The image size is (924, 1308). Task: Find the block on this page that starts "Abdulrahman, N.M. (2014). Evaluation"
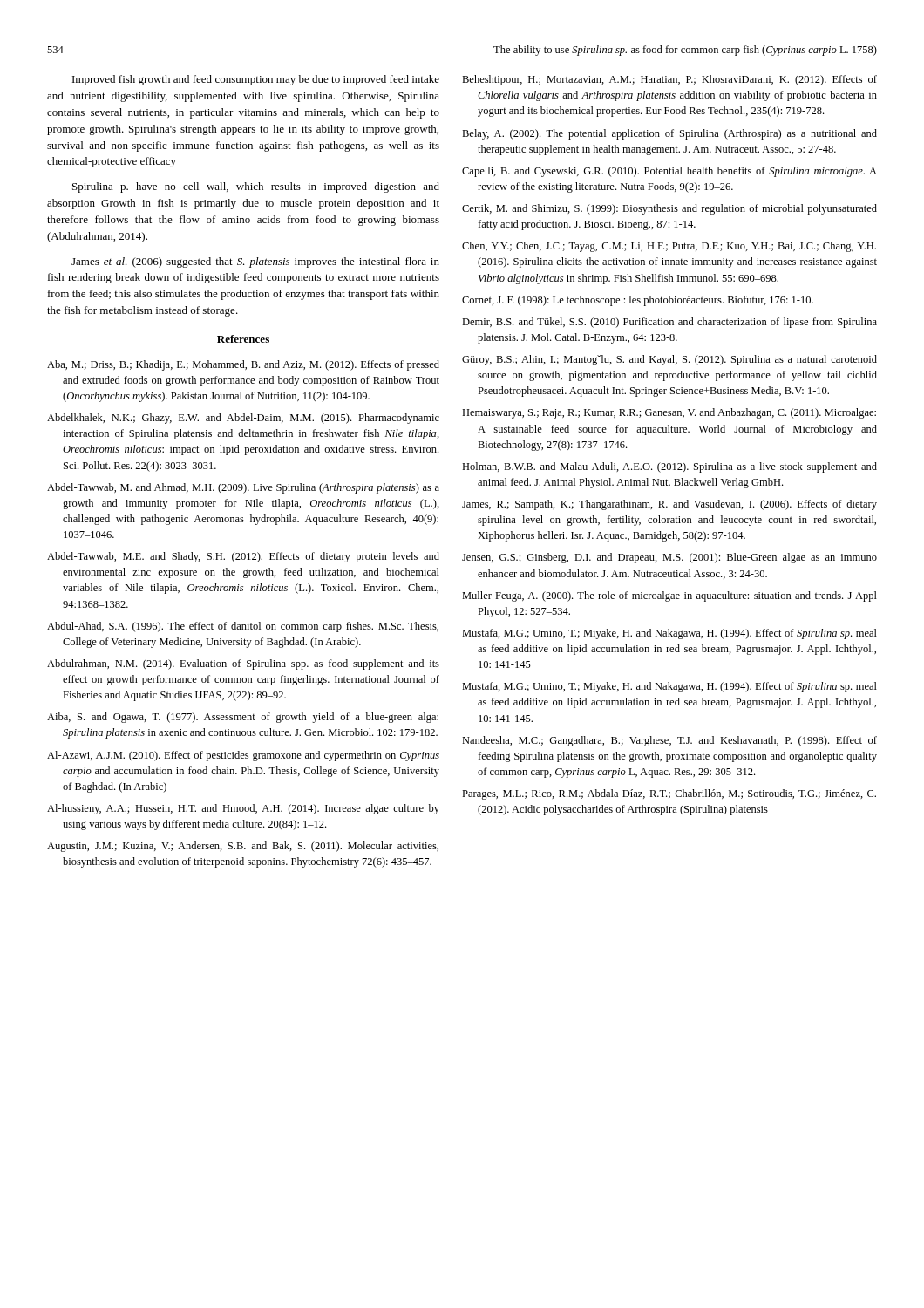243,679
